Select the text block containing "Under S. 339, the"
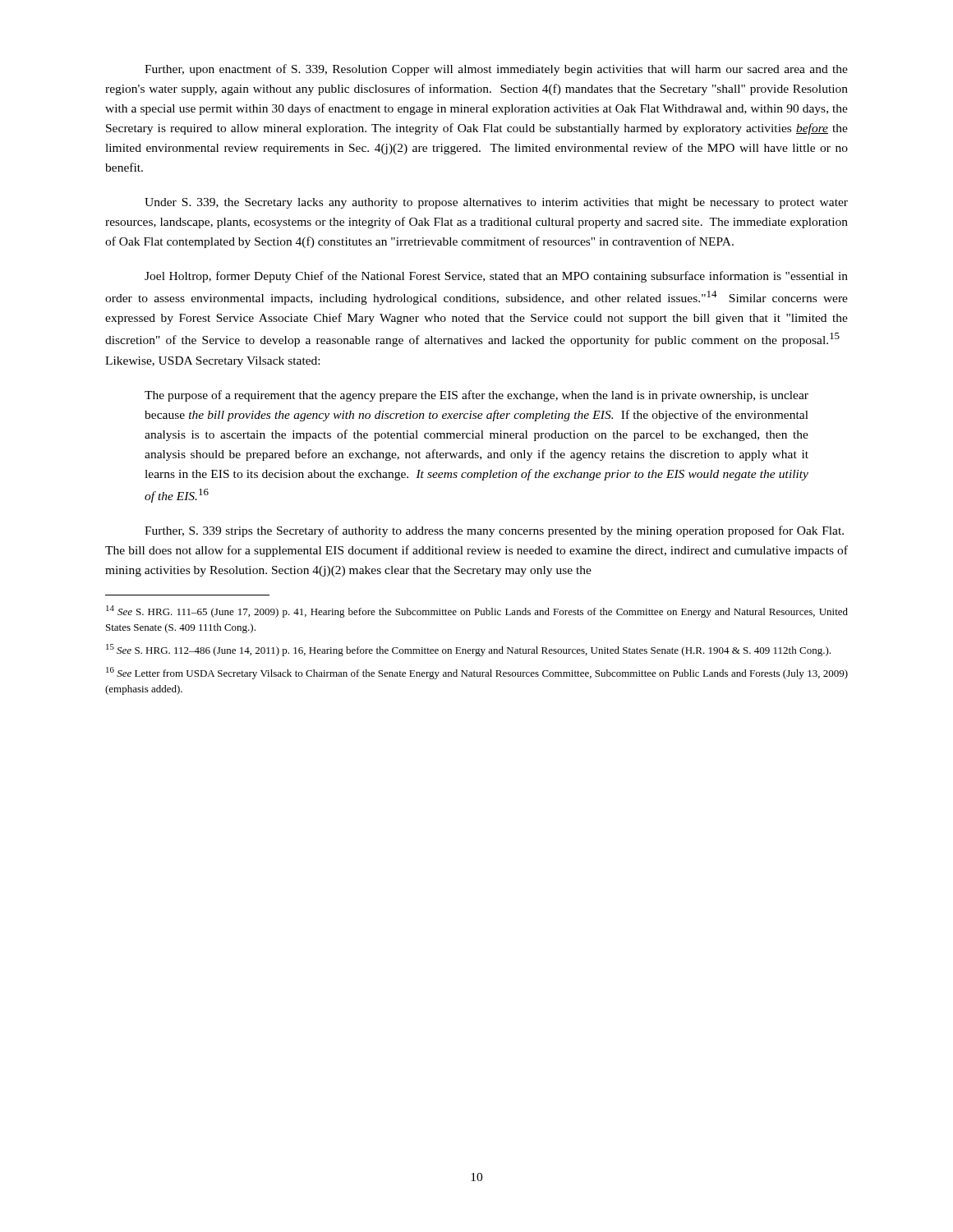 [476, 221]
